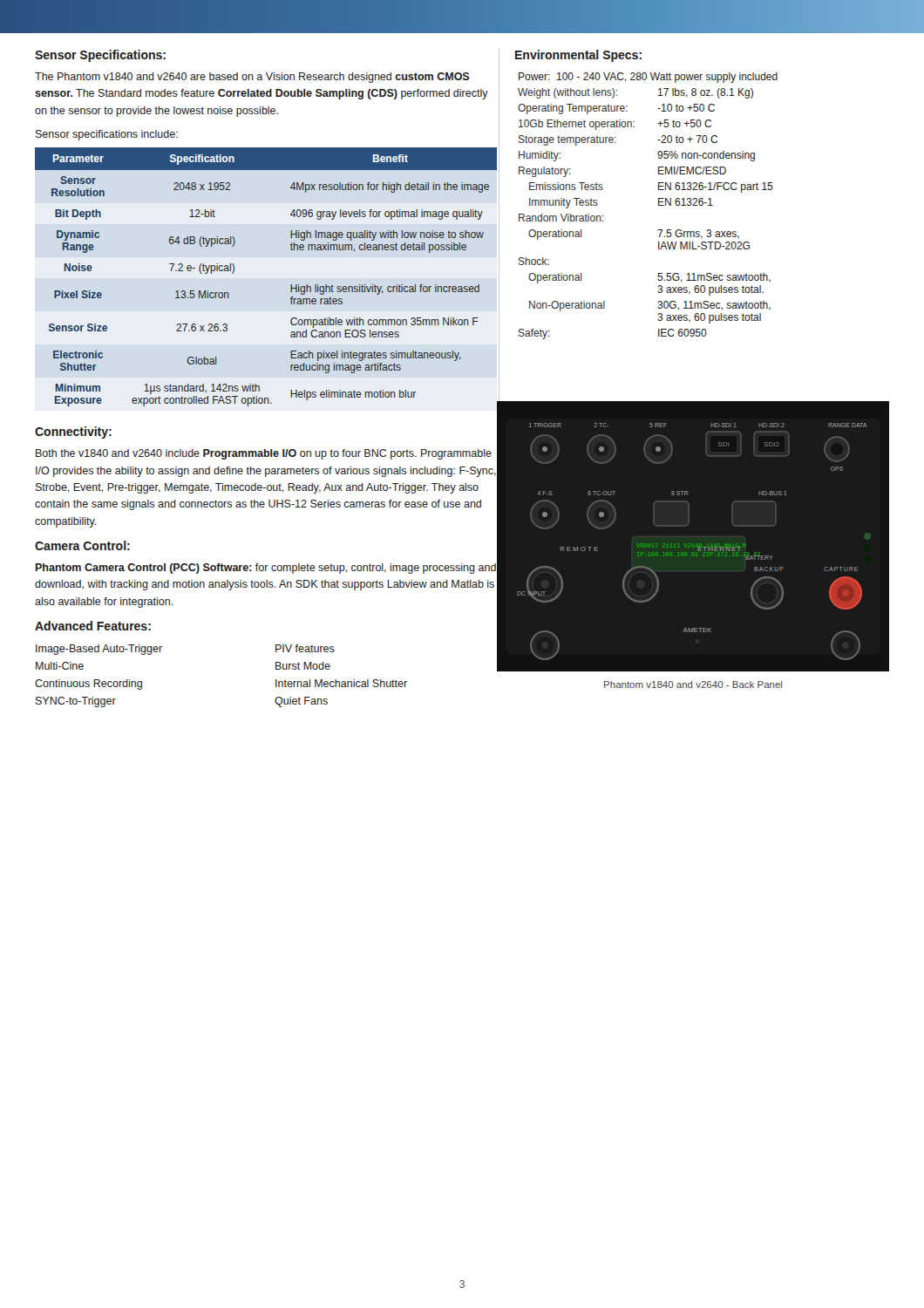Locate the table with the text "Power: 100 -"
Viewport: 924px width, 1308px height.
702,205
